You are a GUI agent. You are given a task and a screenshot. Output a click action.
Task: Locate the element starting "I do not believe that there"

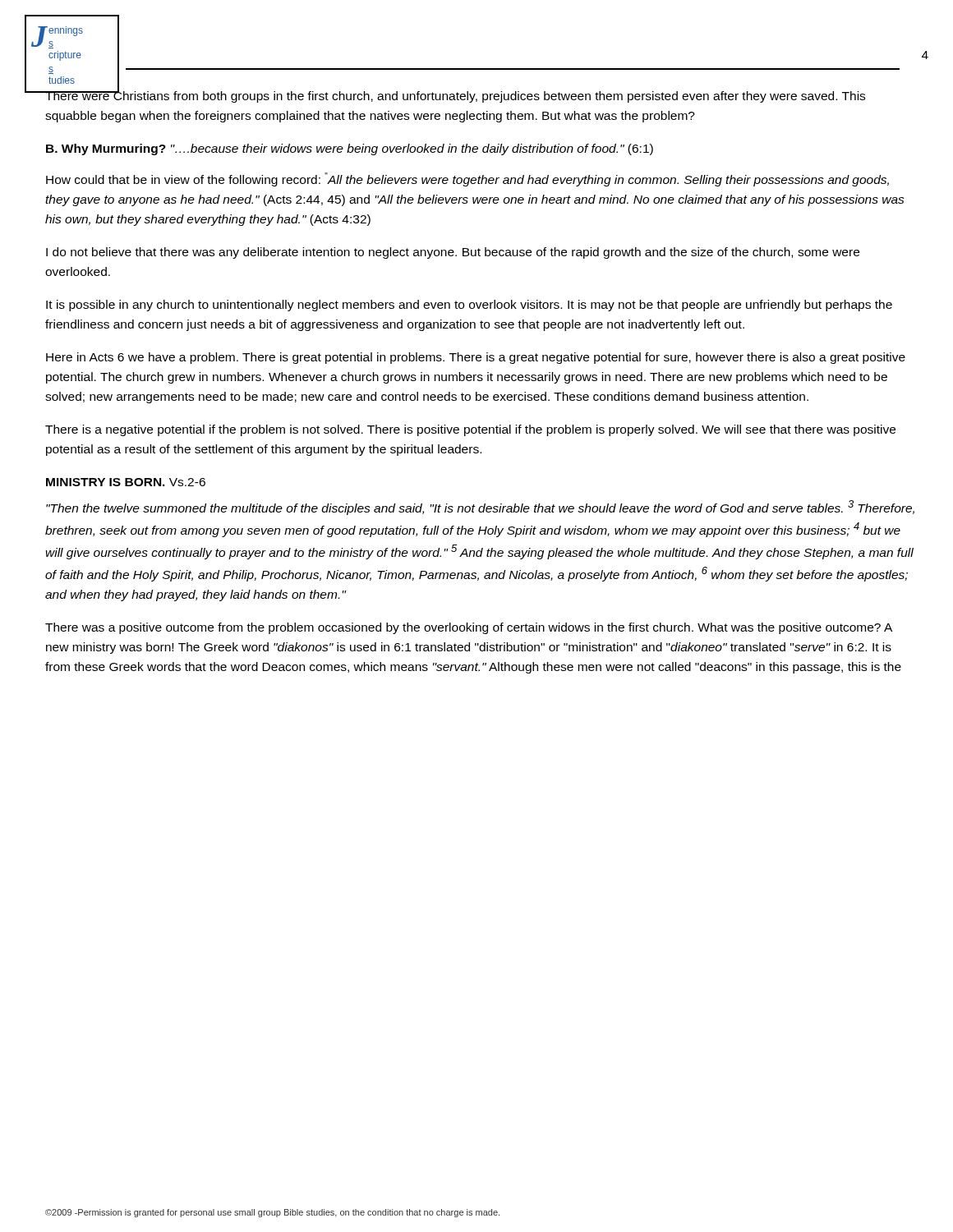coord(481,262)
